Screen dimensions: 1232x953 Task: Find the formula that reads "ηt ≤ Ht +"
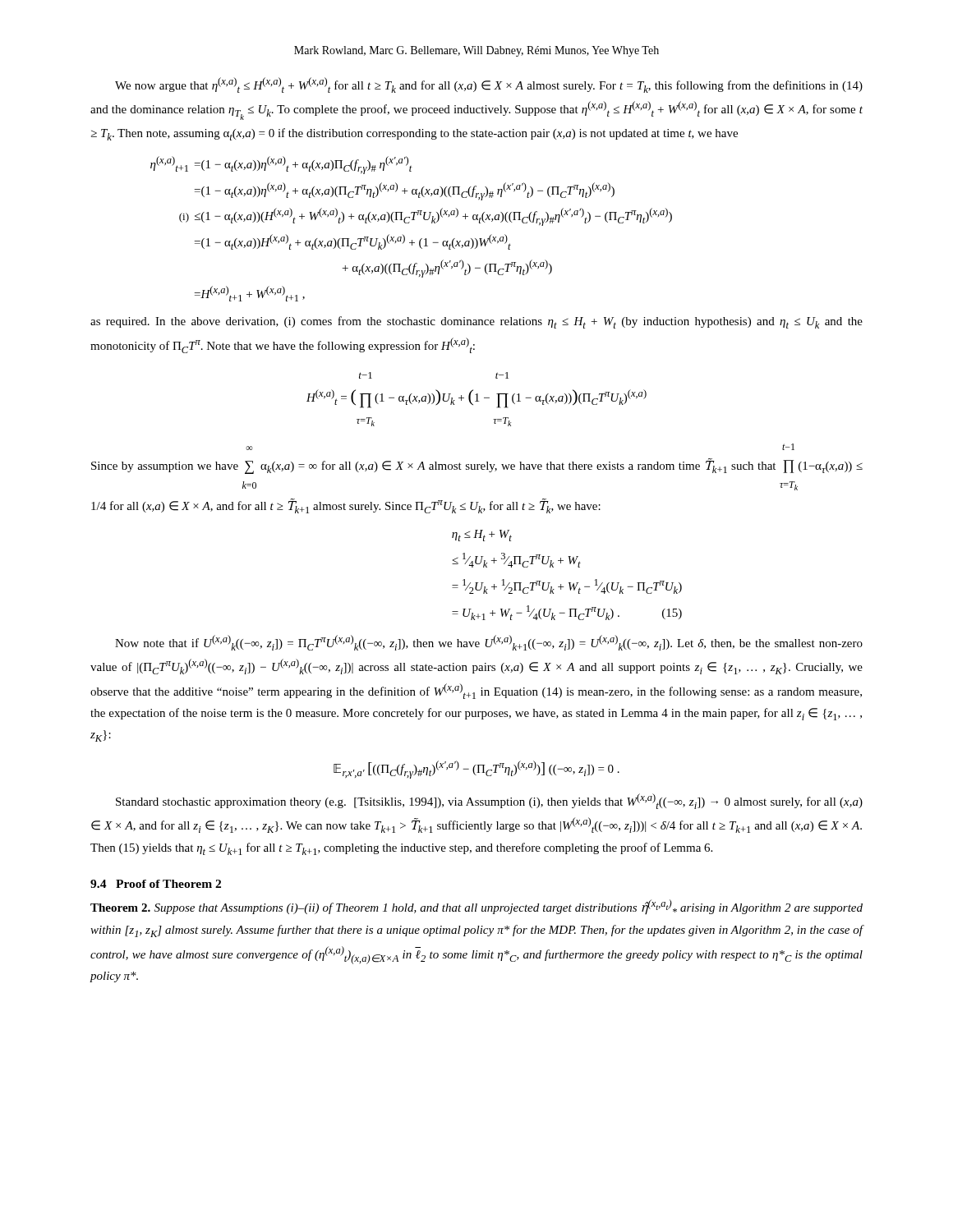pos(476,575)
